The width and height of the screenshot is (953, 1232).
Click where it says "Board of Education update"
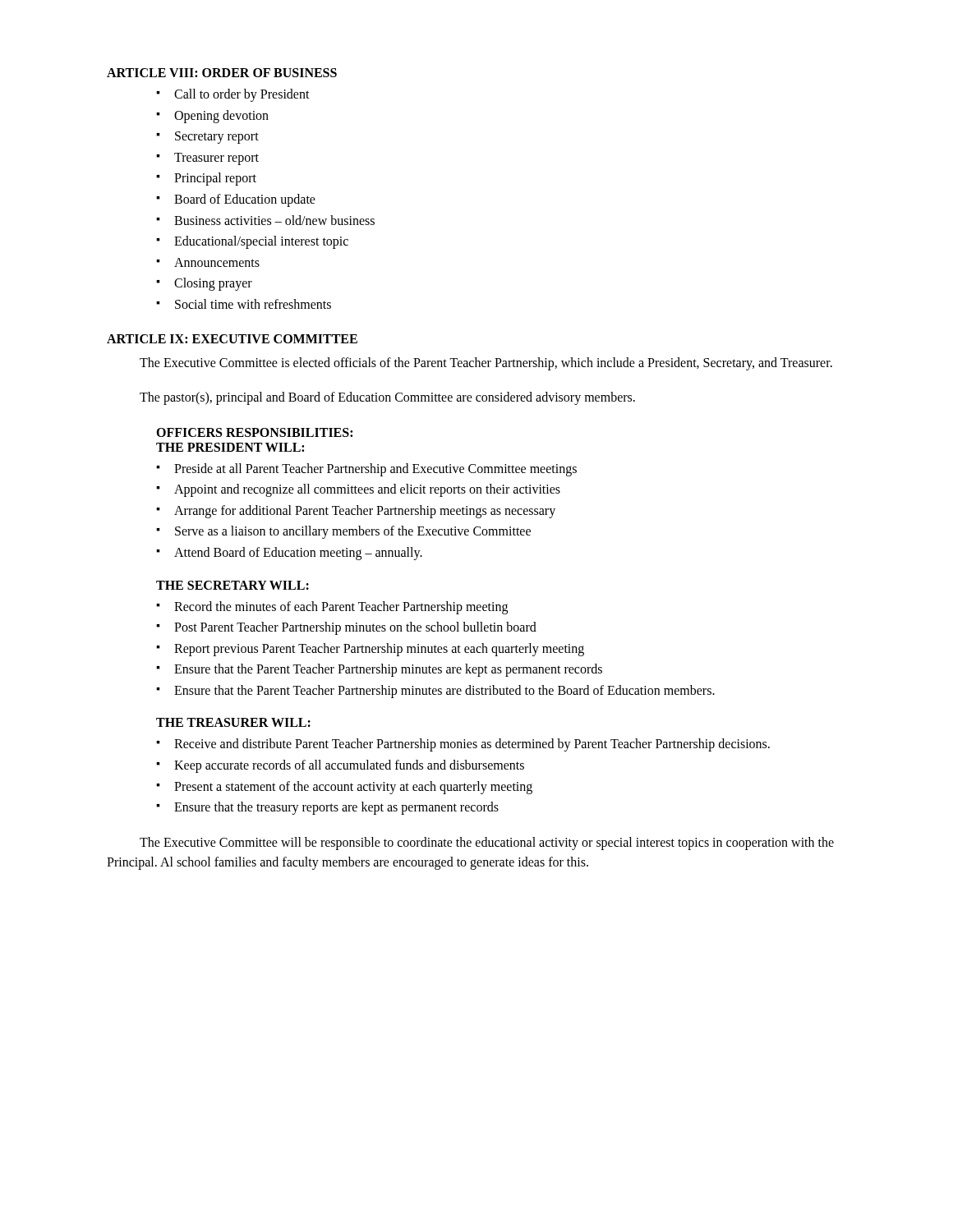236,200
